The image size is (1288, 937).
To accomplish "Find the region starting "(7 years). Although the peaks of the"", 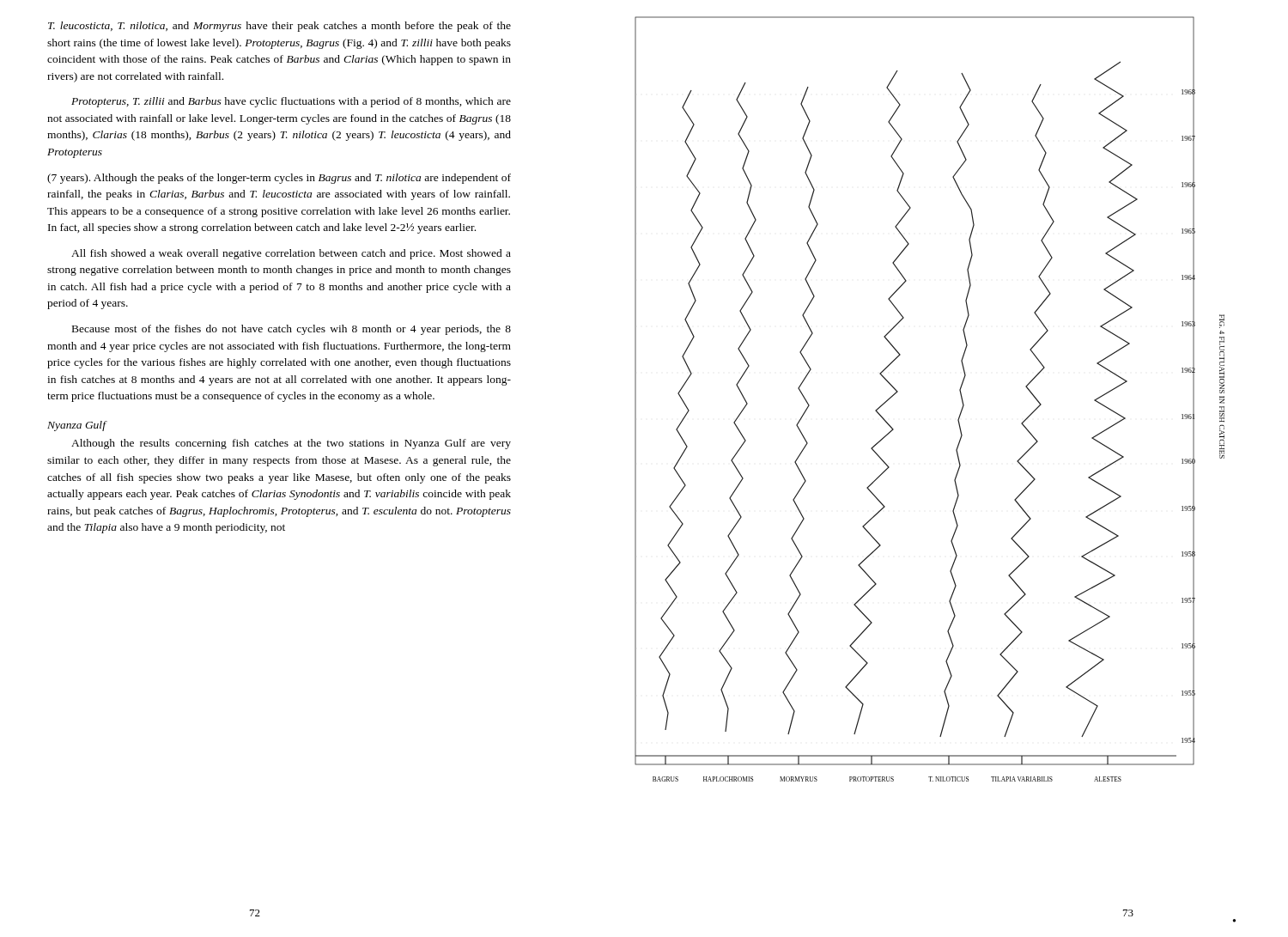I will (279, 202).
